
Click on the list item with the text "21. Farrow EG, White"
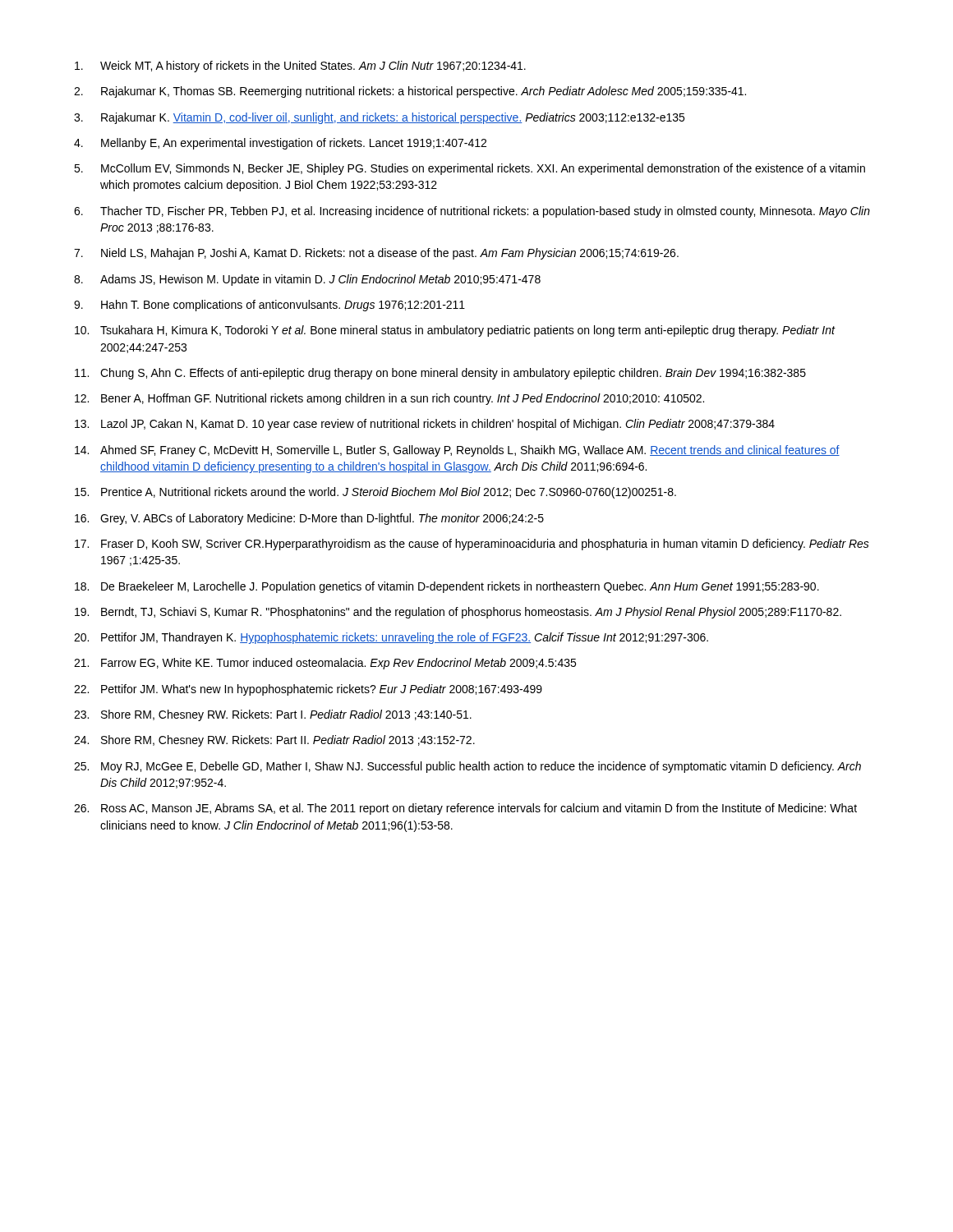click(x=476, y=663)
